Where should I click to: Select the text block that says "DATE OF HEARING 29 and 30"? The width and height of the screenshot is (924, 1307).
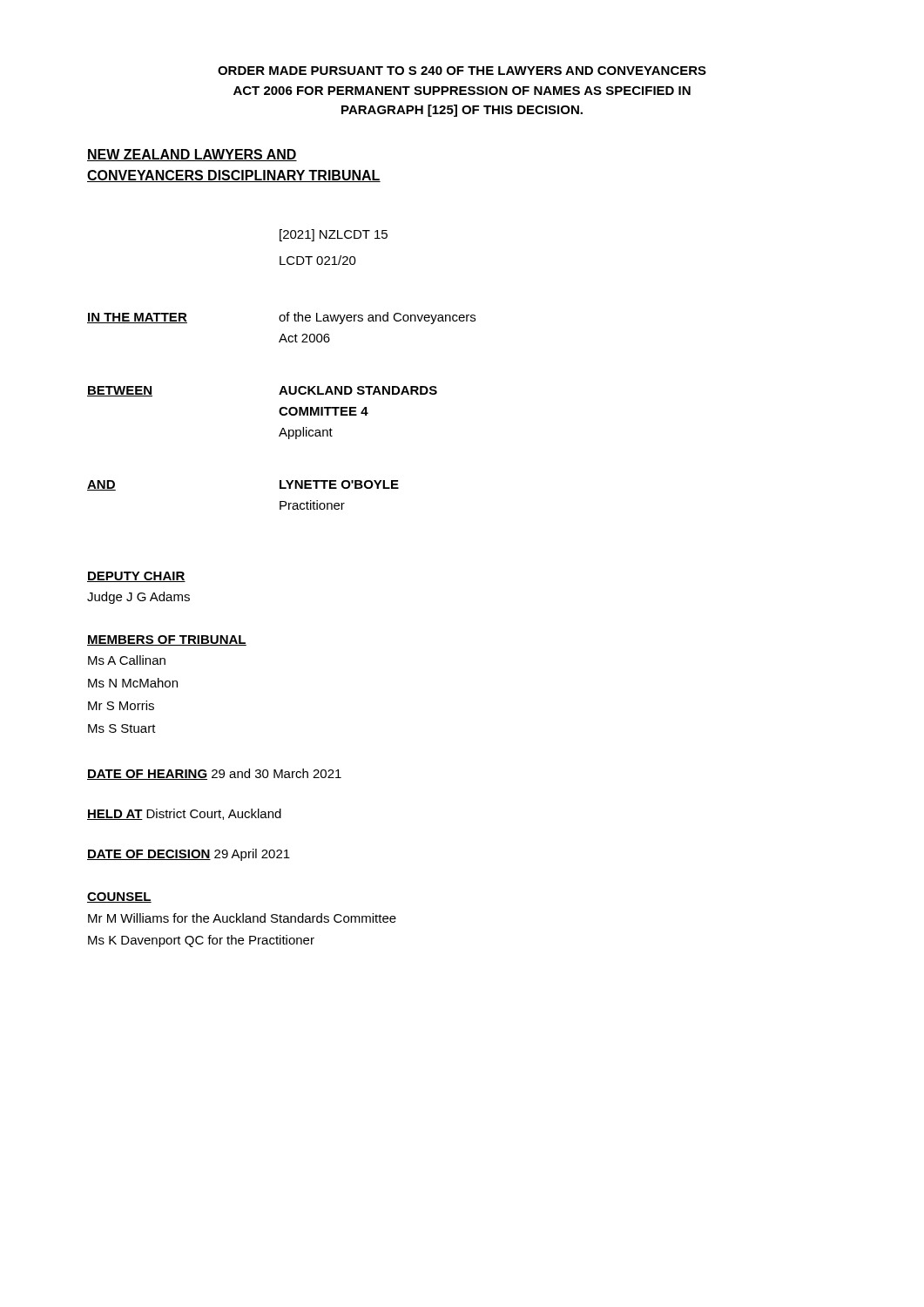214,773
